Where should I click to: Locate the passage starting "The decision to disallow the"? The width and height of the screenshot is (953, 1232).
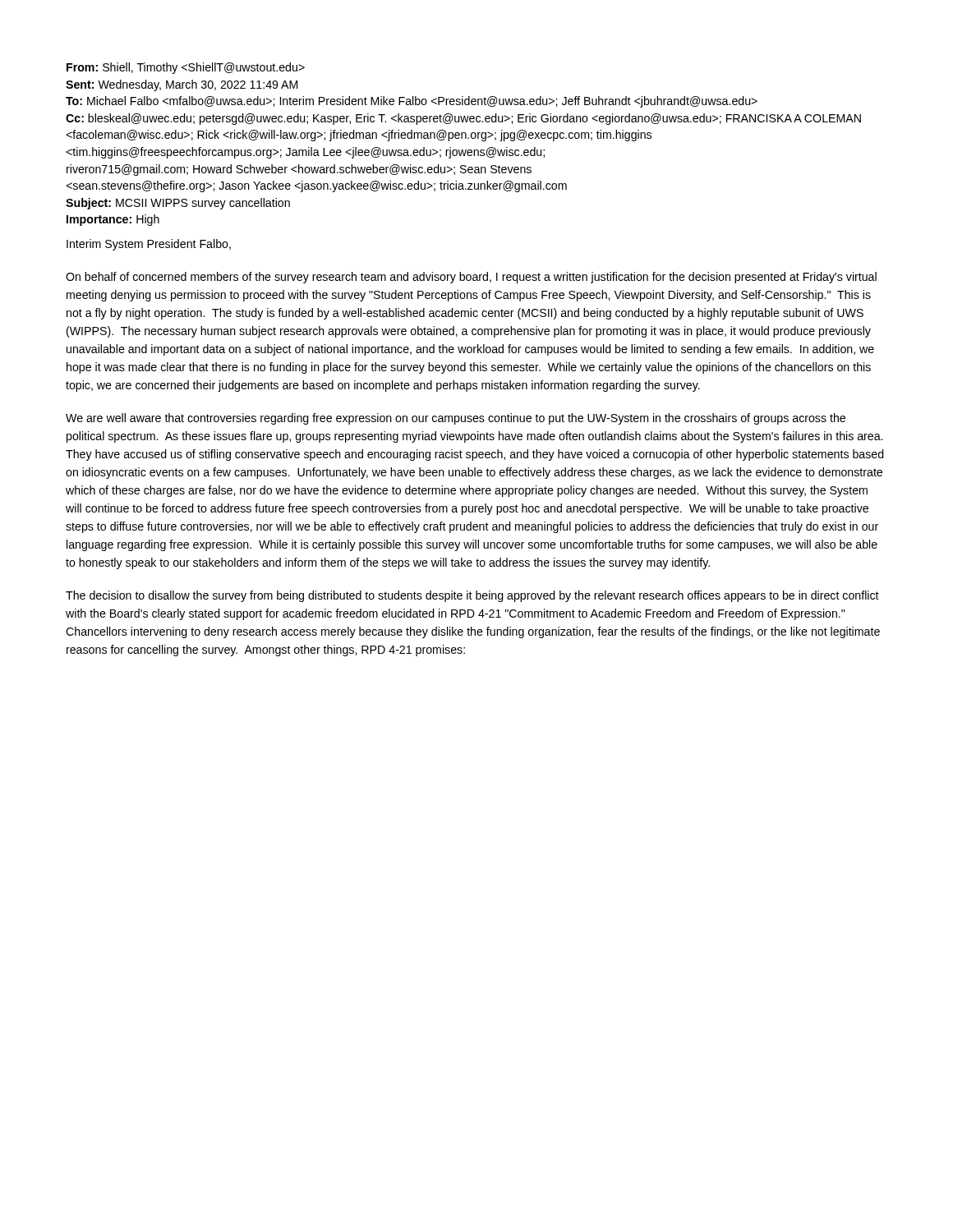coord(473,623)
